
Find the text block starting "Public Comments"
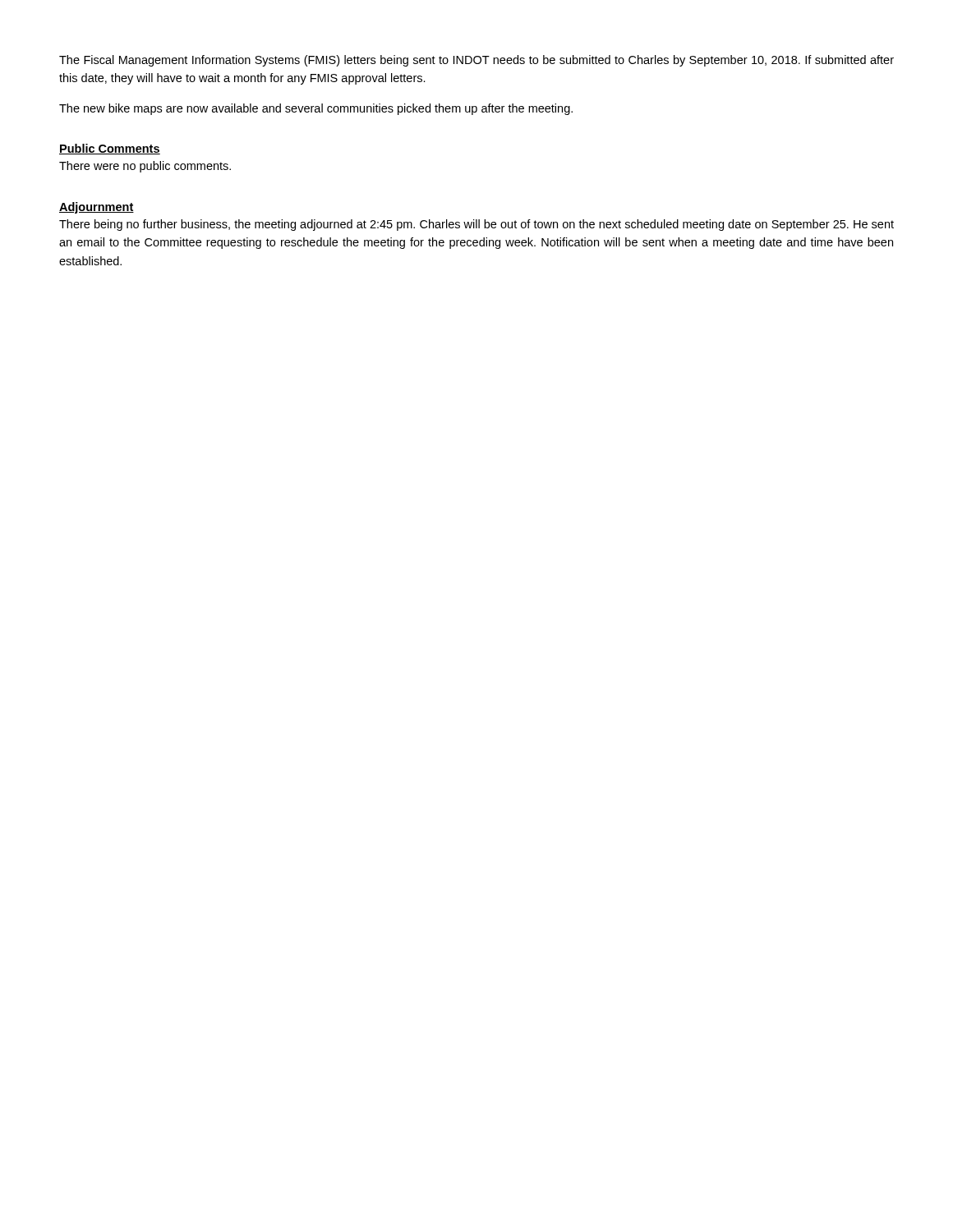point(109,149)
